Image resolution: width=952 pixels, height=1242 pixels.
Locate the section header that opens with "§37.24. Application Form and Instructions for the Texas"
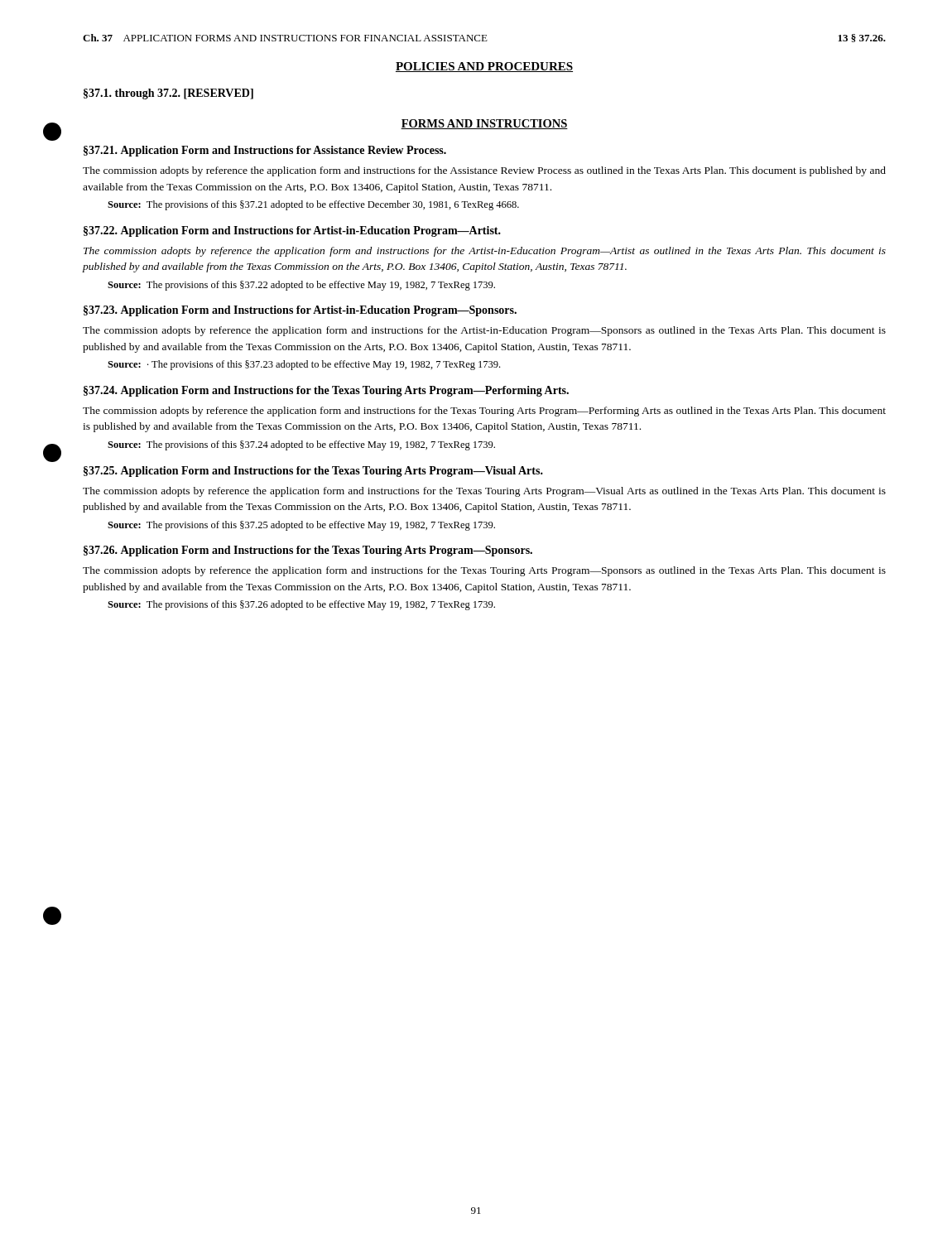tap(326, 390)
